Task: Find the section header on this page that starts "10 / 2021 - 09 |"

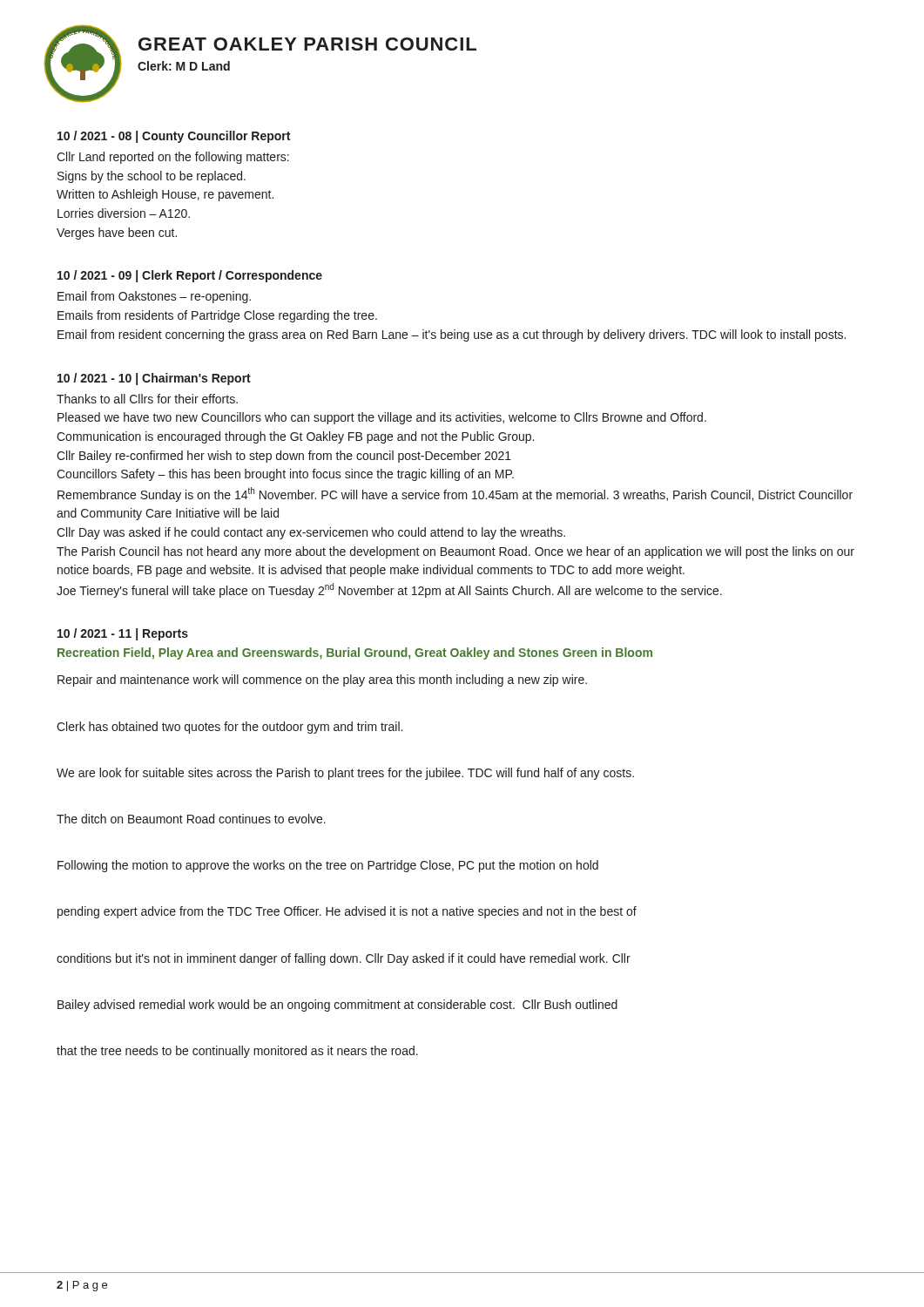Action: tap(189, 276)
